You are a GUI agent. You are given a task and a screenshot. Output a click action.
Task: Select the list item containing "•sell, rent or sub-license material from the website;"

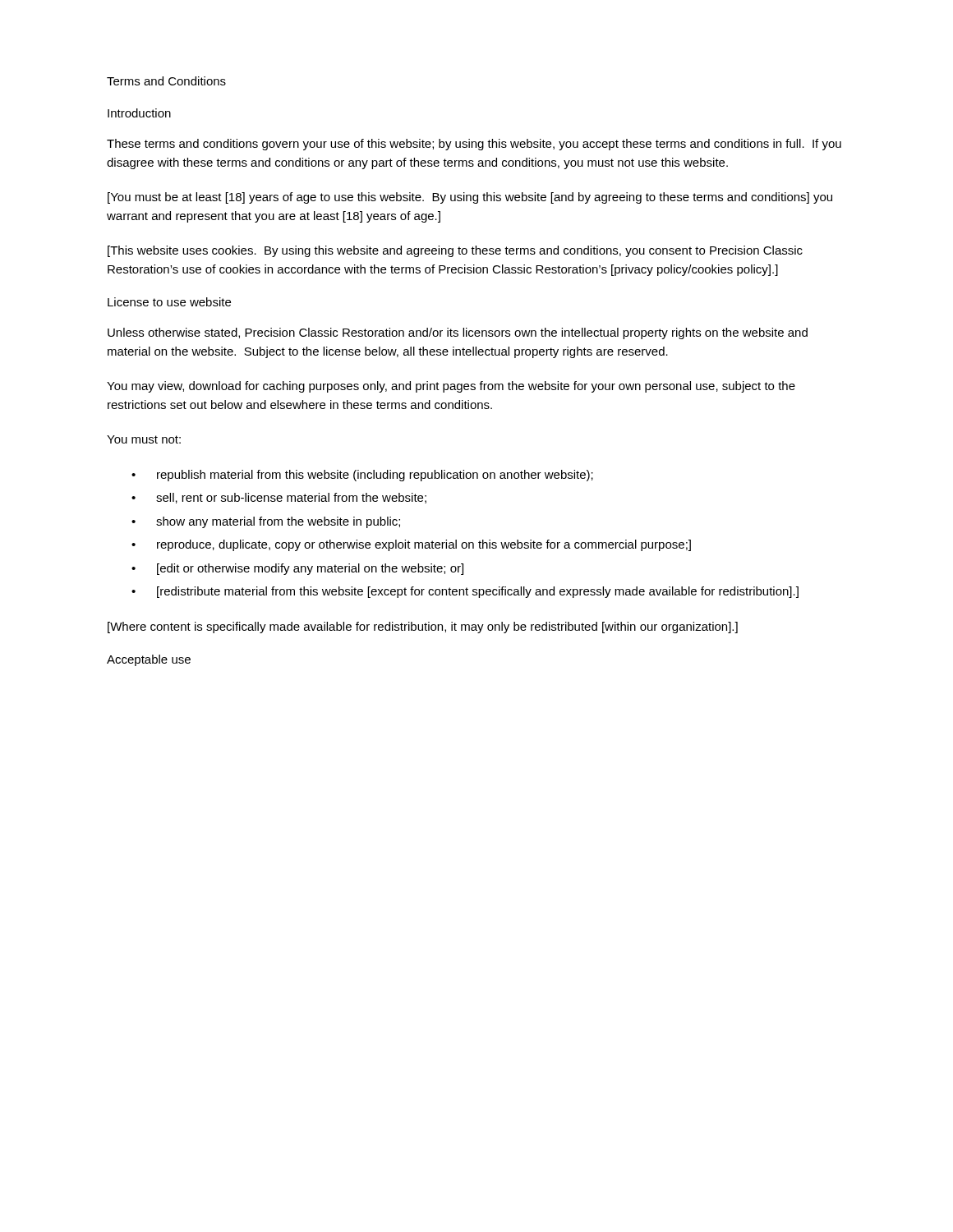(x=279, y=498)
